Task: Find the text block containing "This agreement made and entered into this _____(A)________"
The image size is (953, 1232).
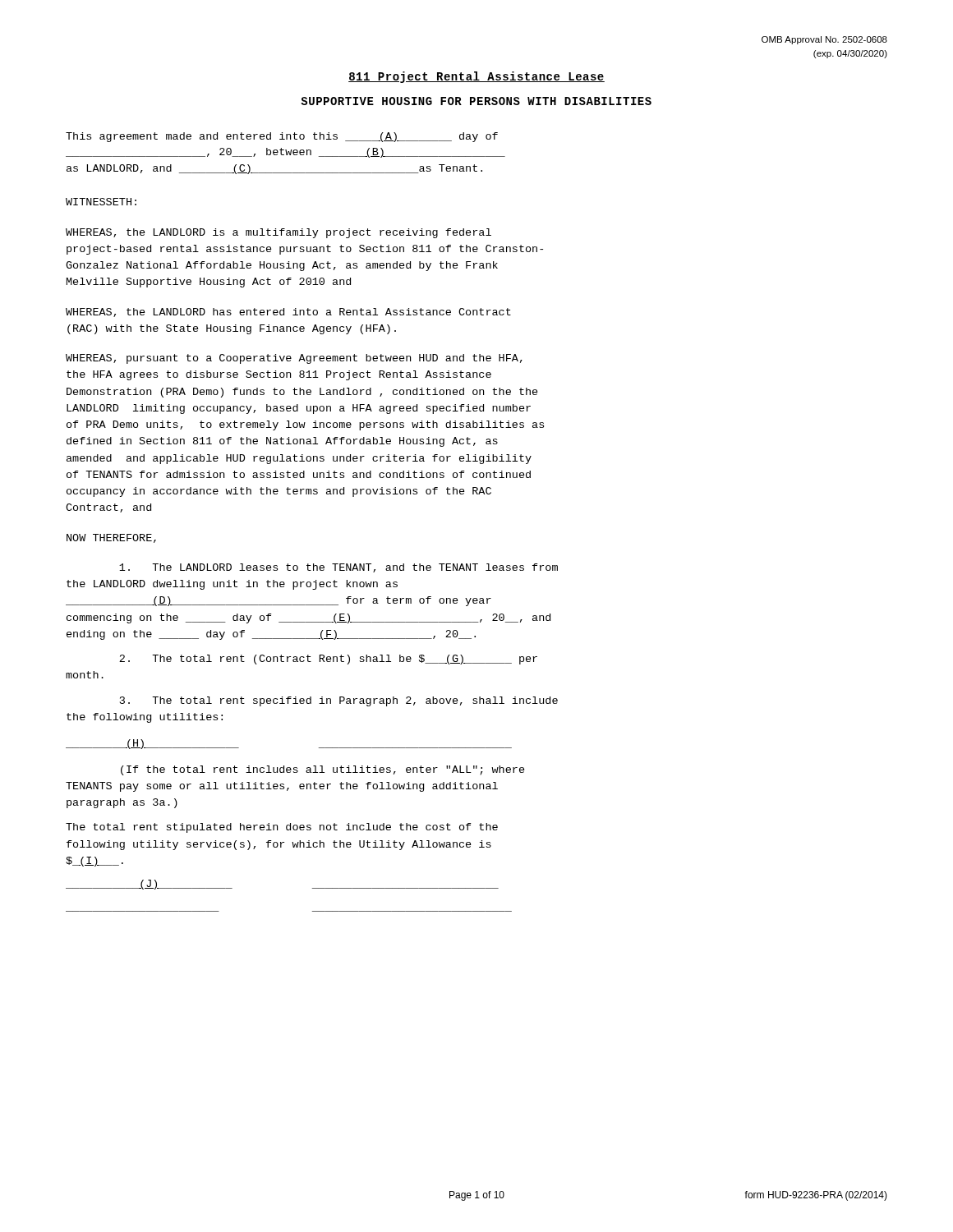Action: tap(476, 153)
